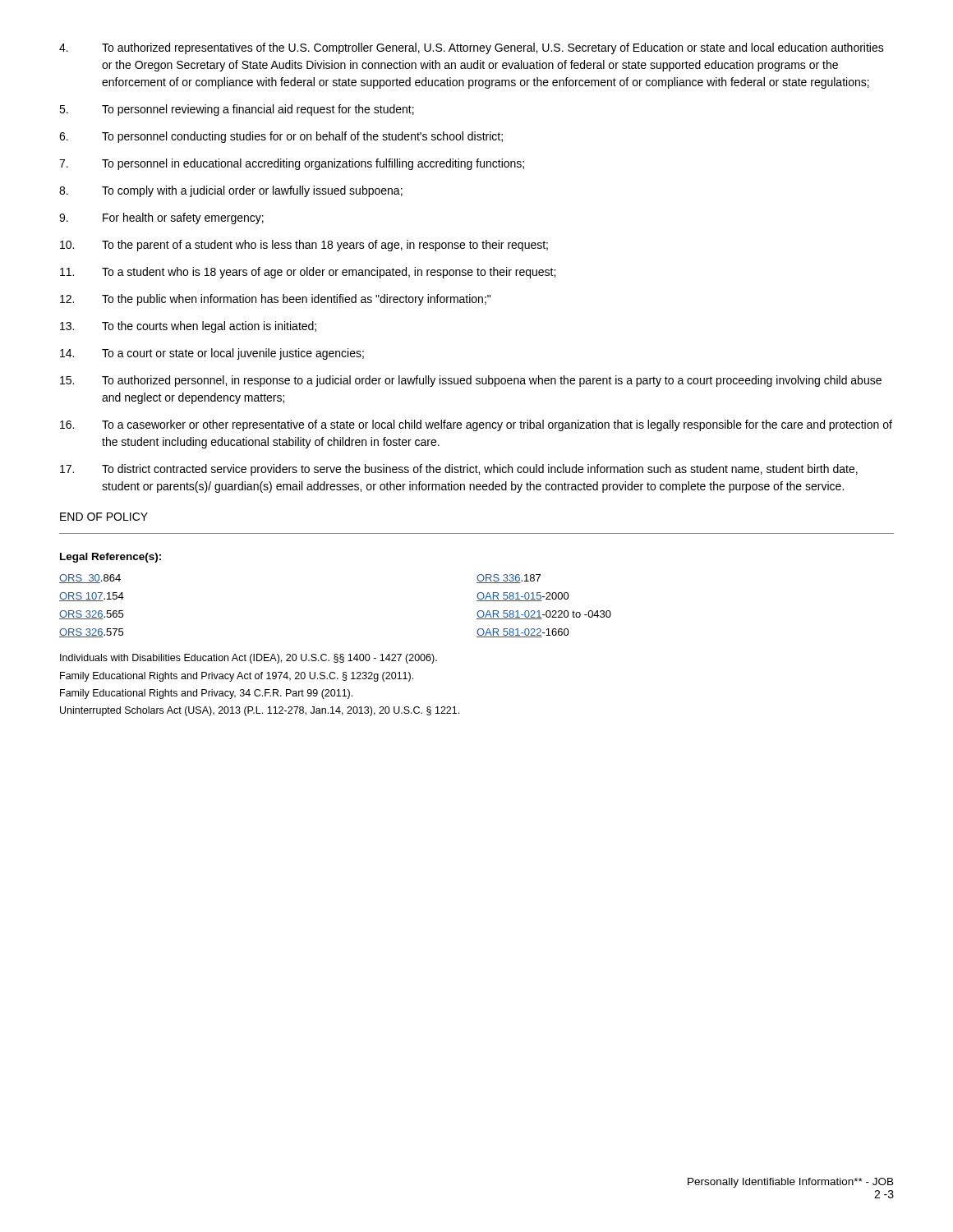Select the list item that says "4. To authorized representatives of the U.S. Comptroller"

pos(476,65)
